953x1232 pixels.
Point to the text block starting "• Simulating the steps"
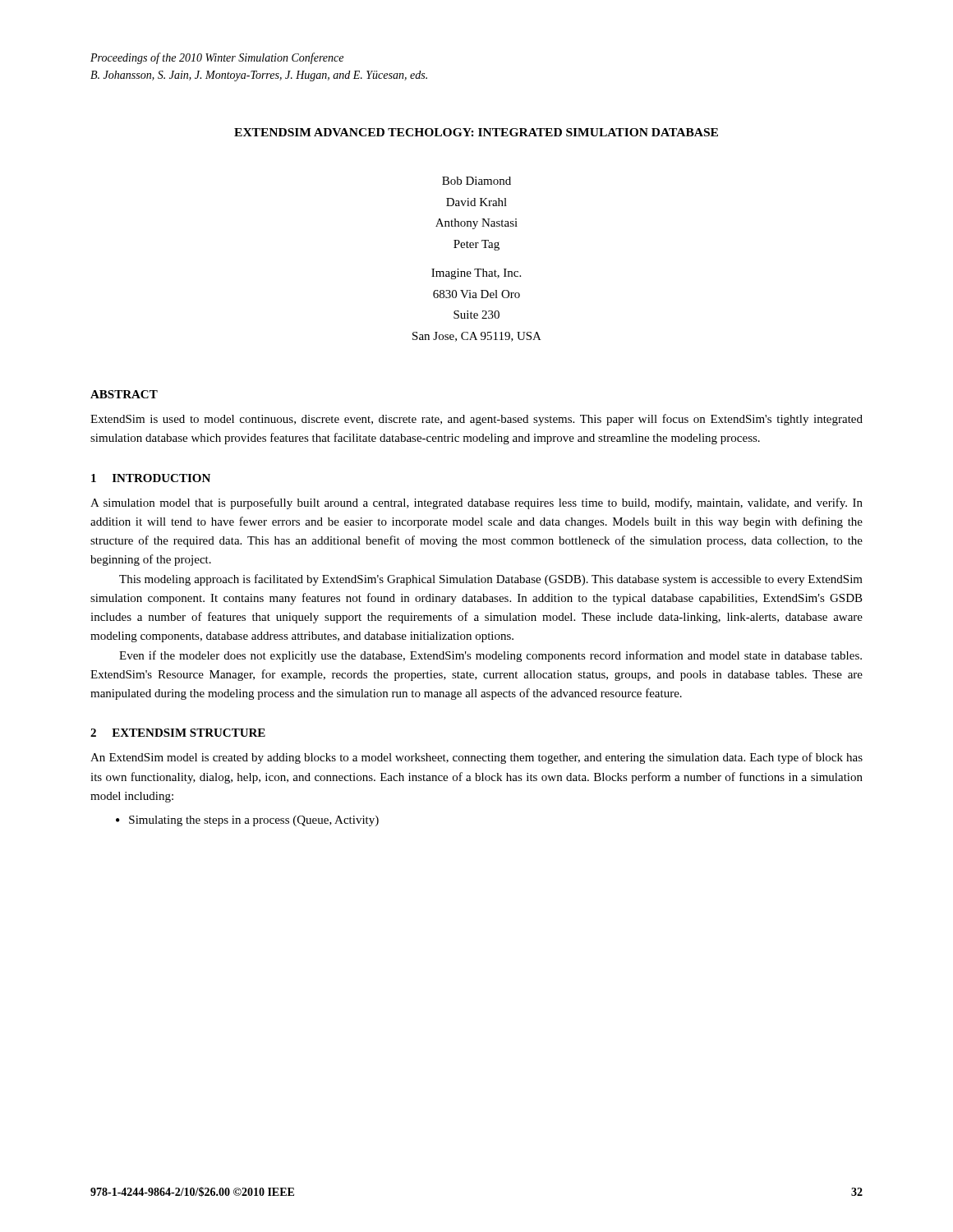[247, 821]
